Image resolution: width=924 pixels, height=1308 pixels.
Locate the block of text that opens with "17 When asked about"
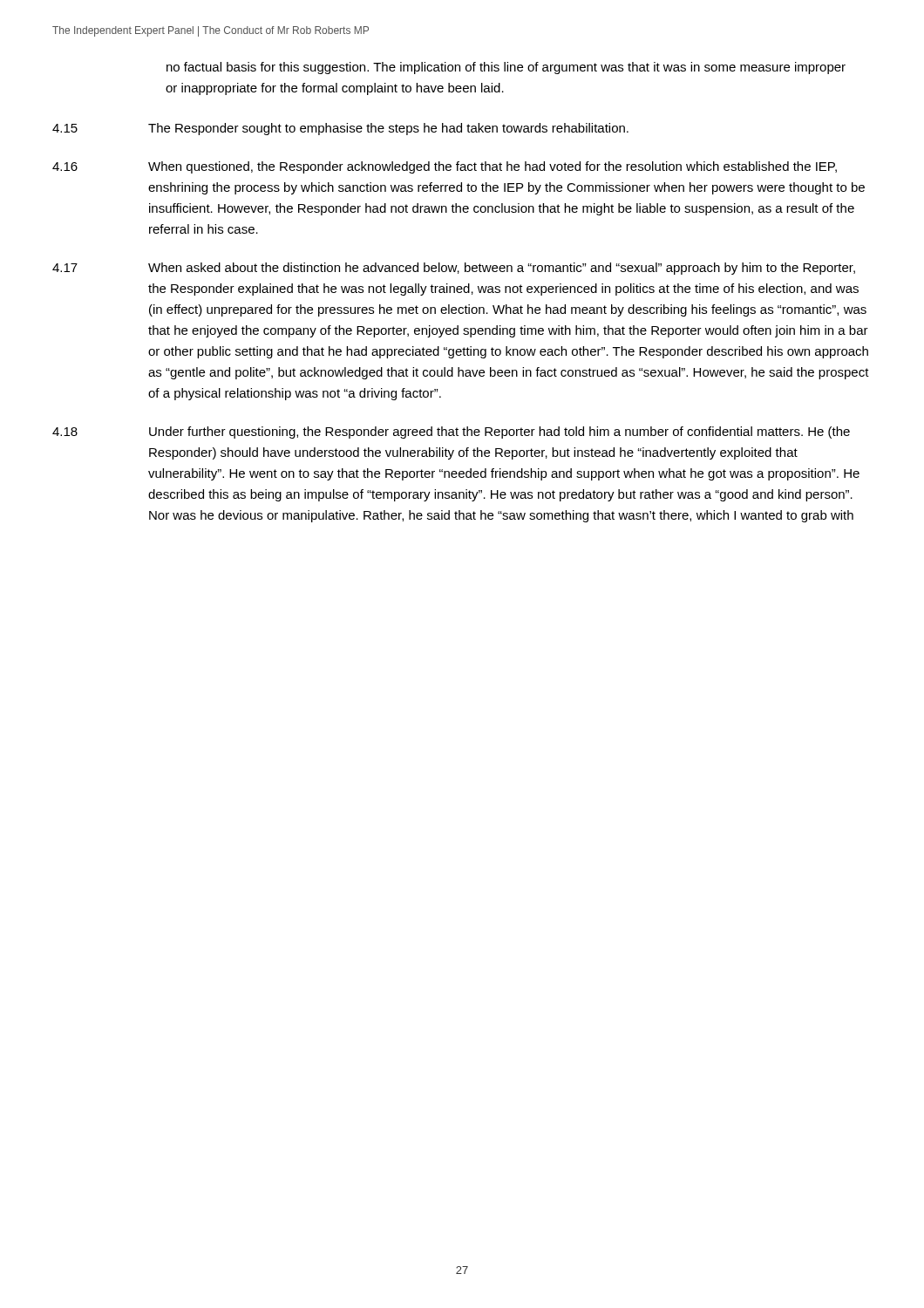tap(462, 331)
